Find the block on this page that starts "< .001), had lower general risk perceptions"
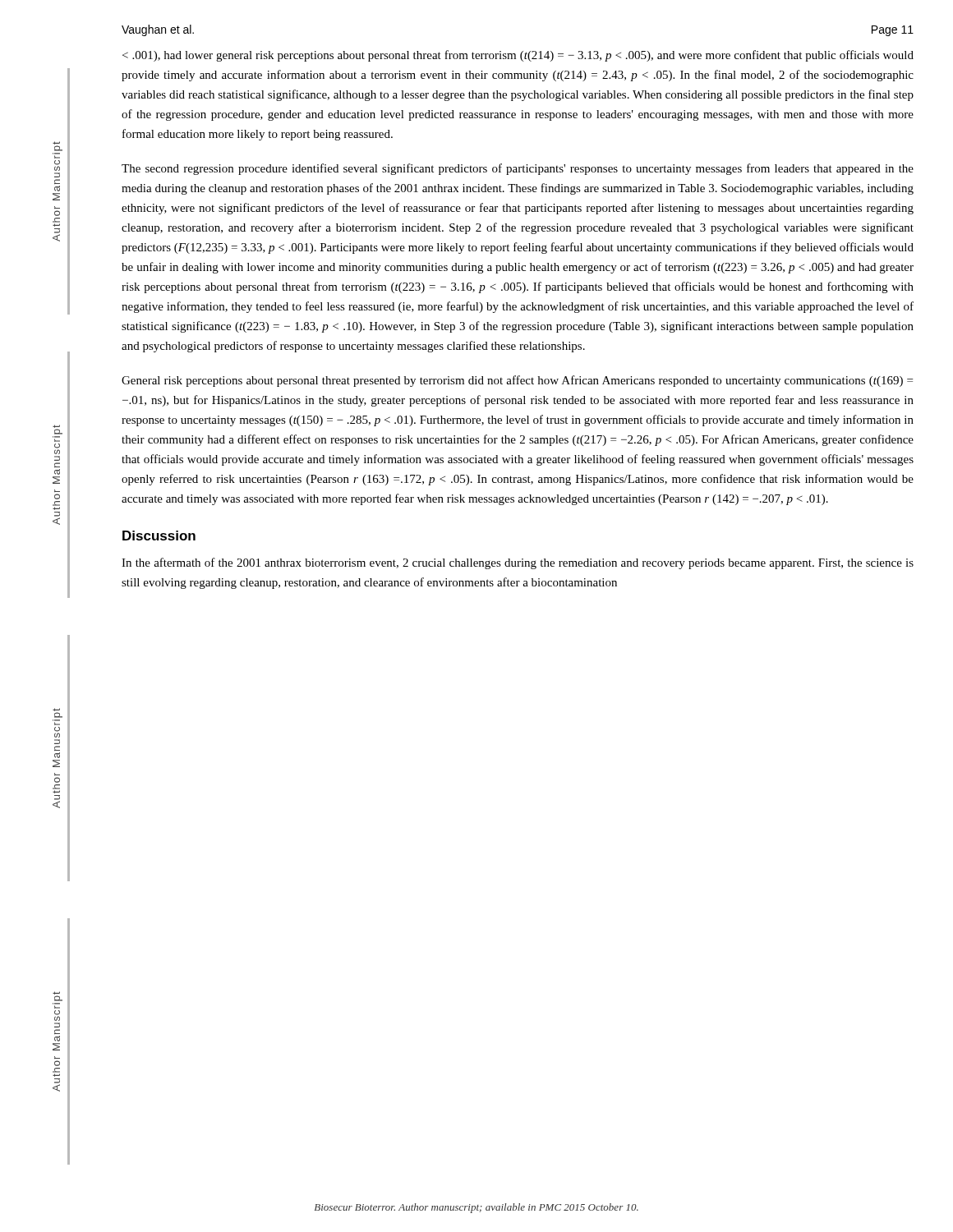 (x=518, y=94)
